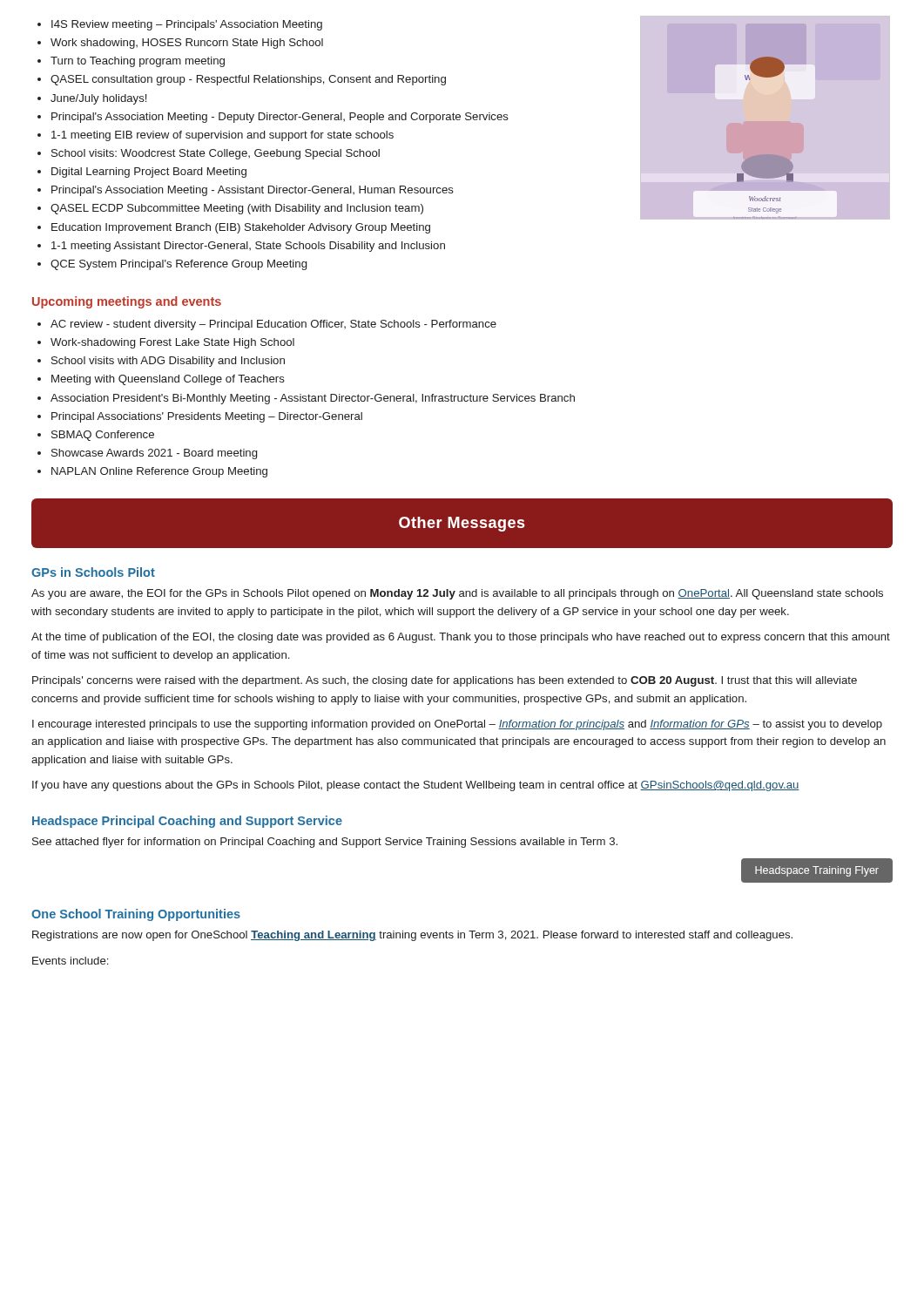Select the text that reads "Headspace Training Flyer"
The width and height of the screenshot is (924, 1307).
pos(817,871)
